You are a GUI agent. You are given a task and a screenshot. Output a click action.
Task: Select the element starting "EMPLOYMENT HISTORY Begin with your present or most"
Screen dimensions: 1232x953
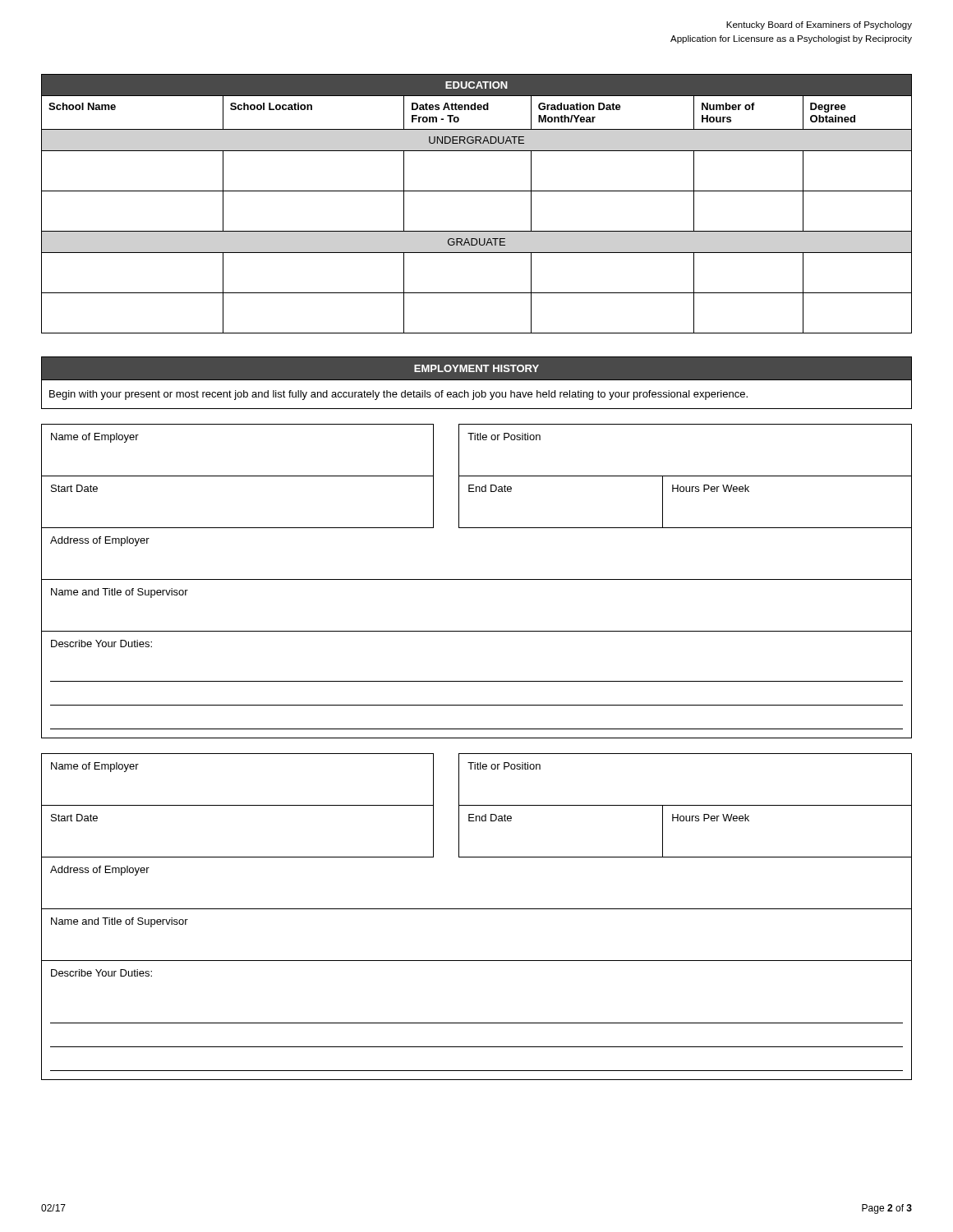(476, 383)
